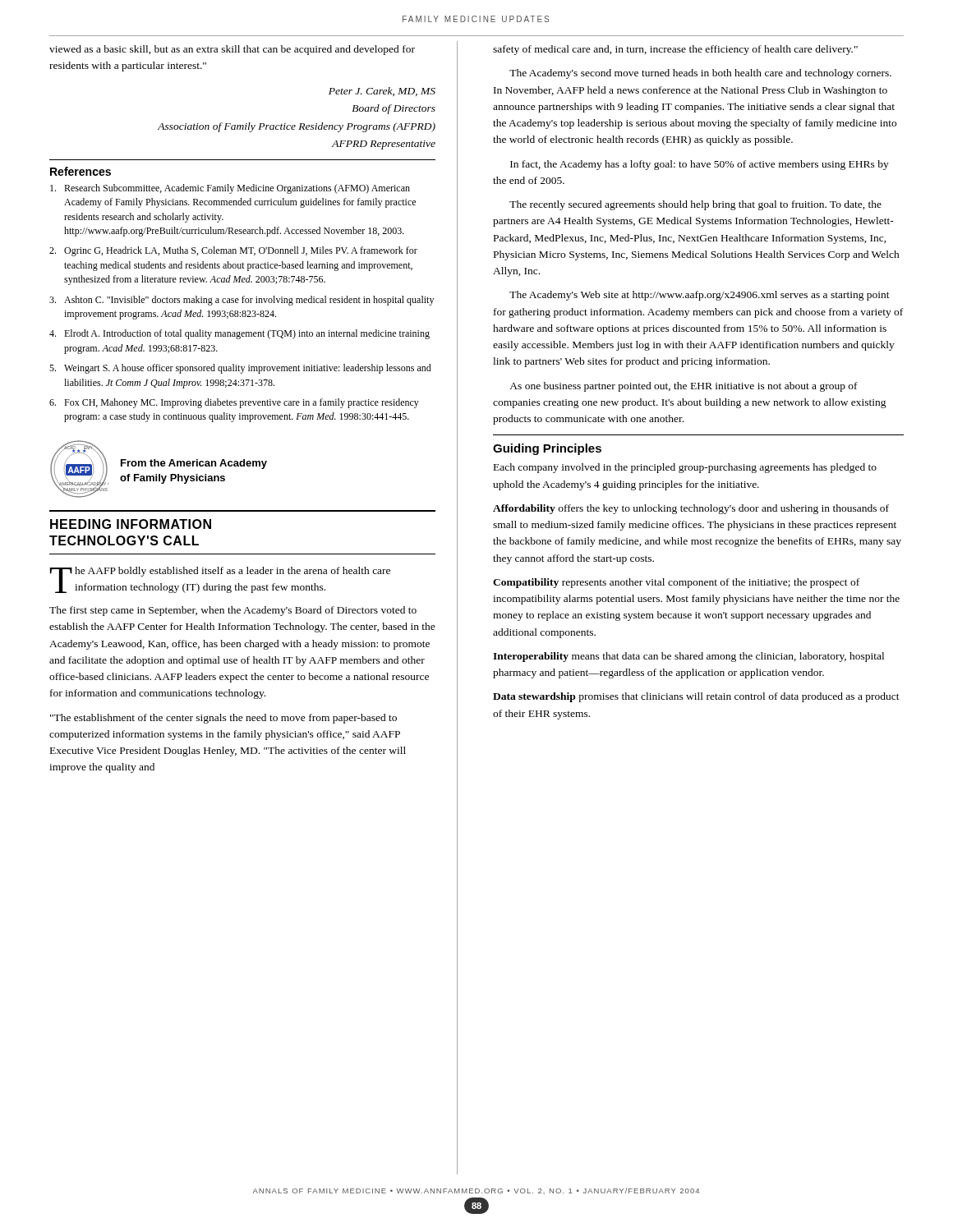Select the list item containing "Research Subcommittee, Academic Family Medicine"
The height and width of the screenshot is (1232, 953).
click(x=242, y=210)
